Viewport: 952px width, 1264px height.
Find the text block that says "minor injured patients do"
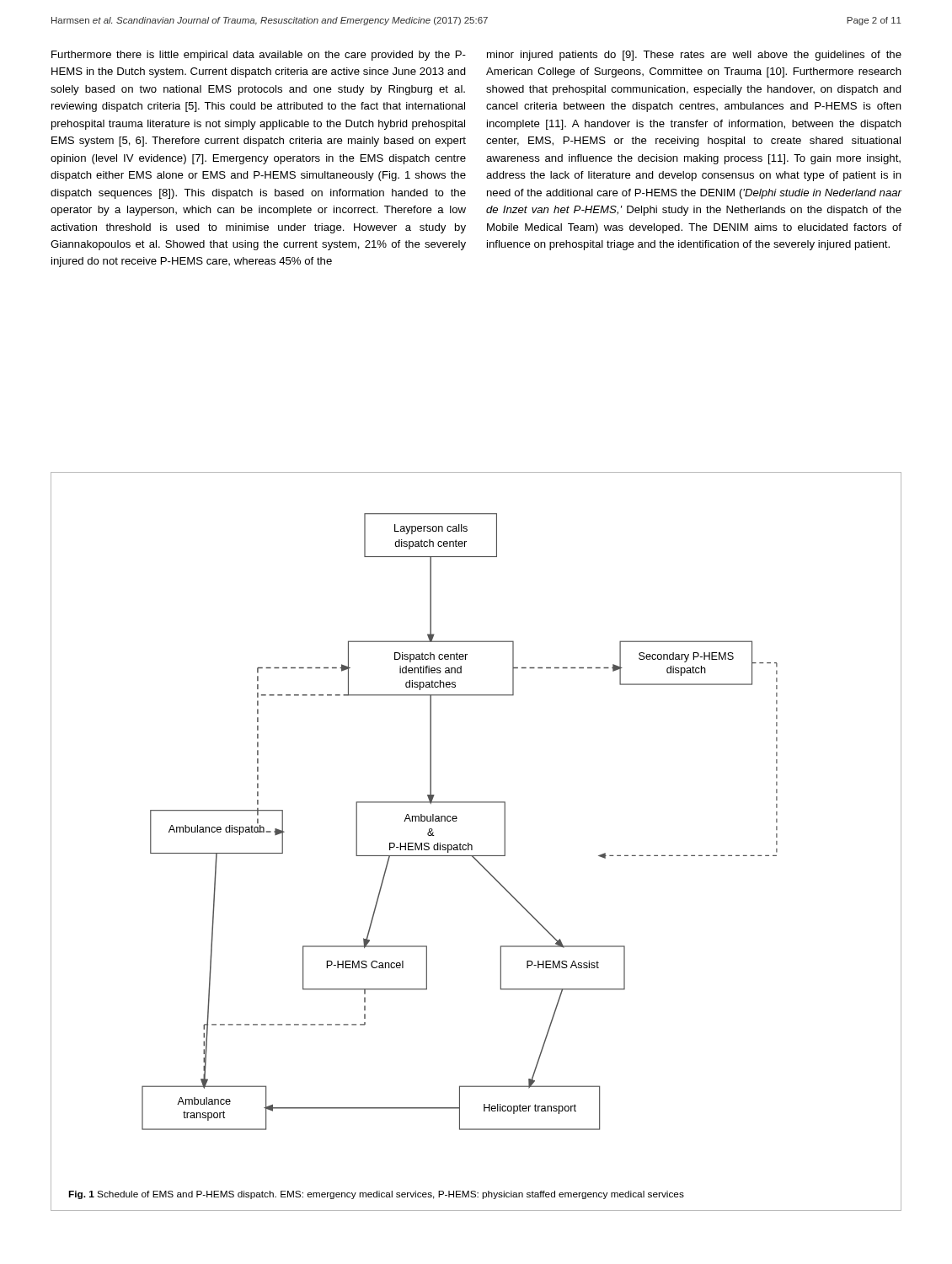694,149
